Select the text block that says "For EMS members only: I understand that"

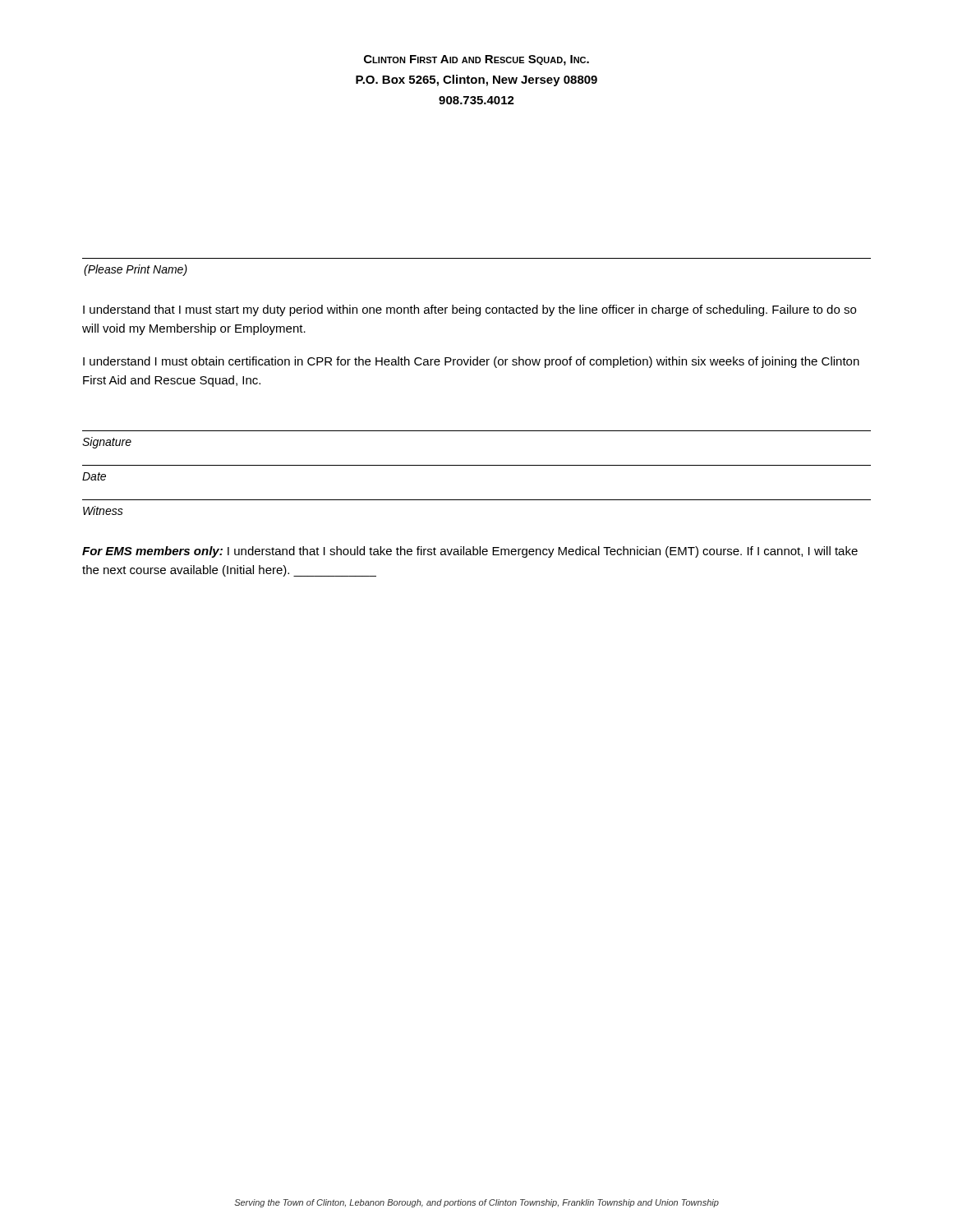click(470, 560)
